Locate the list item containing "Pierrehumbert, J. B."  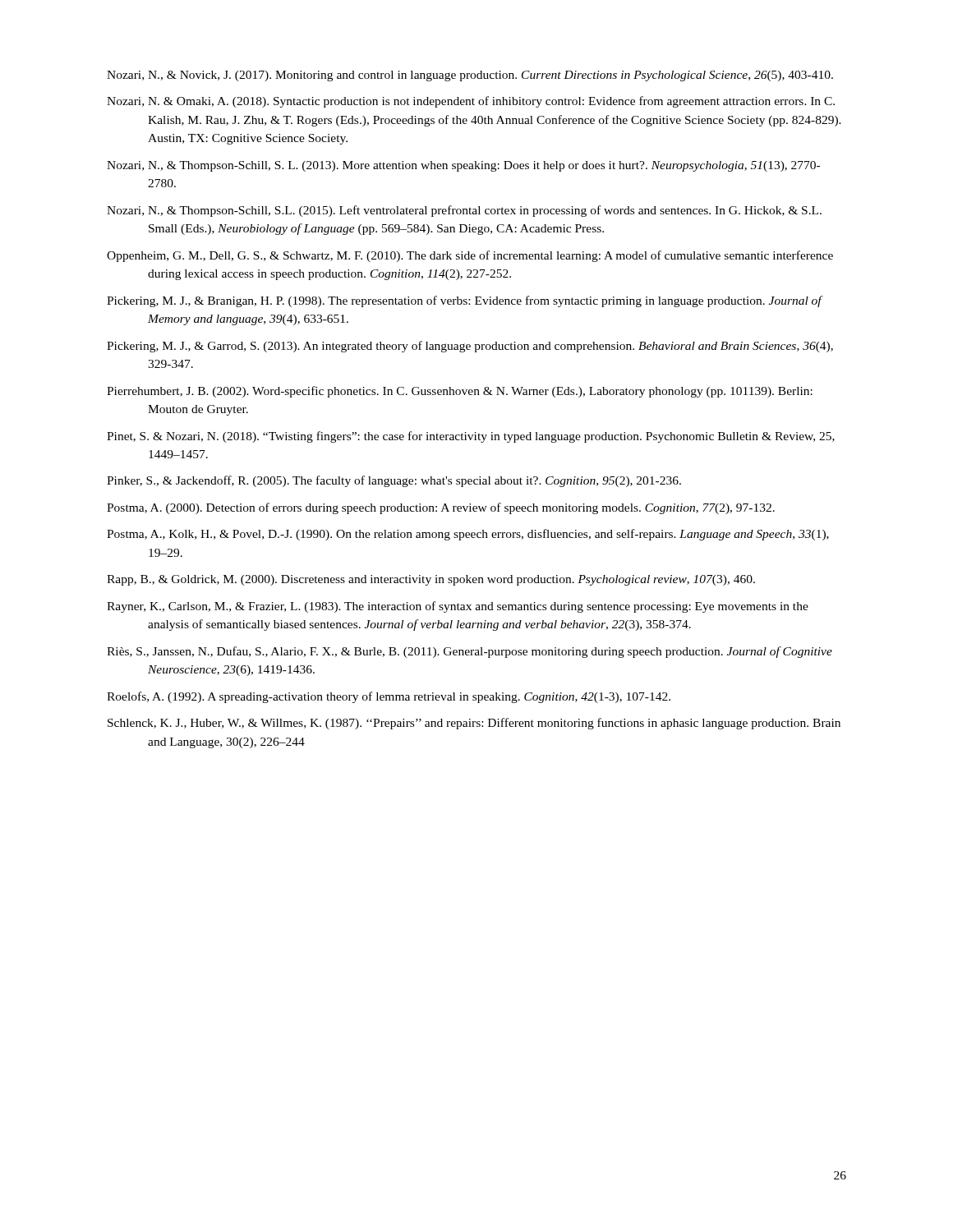[460, 399]
